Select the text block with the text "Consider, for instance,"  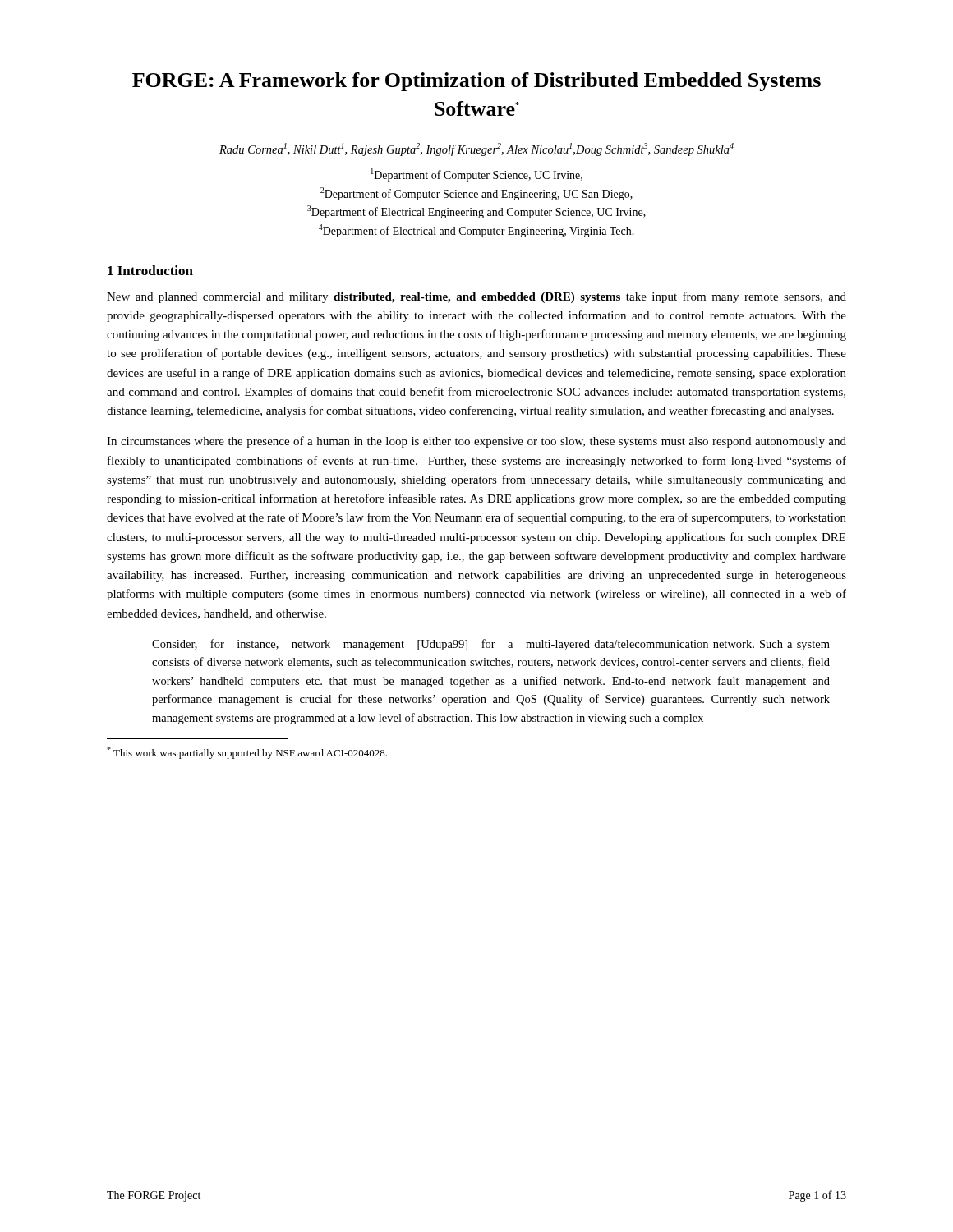[x=491, y=681]
